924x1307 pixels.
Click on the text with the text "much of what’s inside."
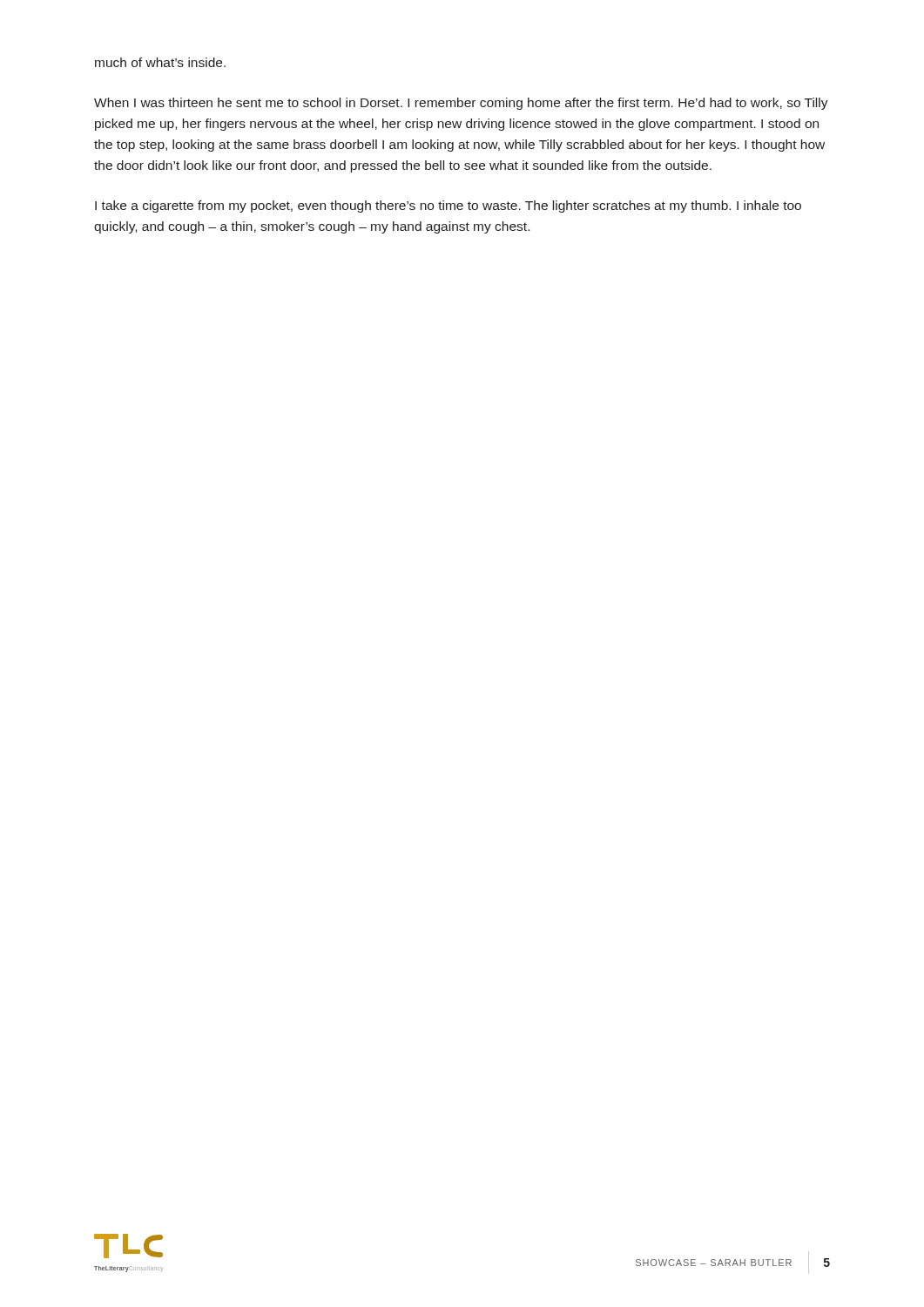point(160,62)
